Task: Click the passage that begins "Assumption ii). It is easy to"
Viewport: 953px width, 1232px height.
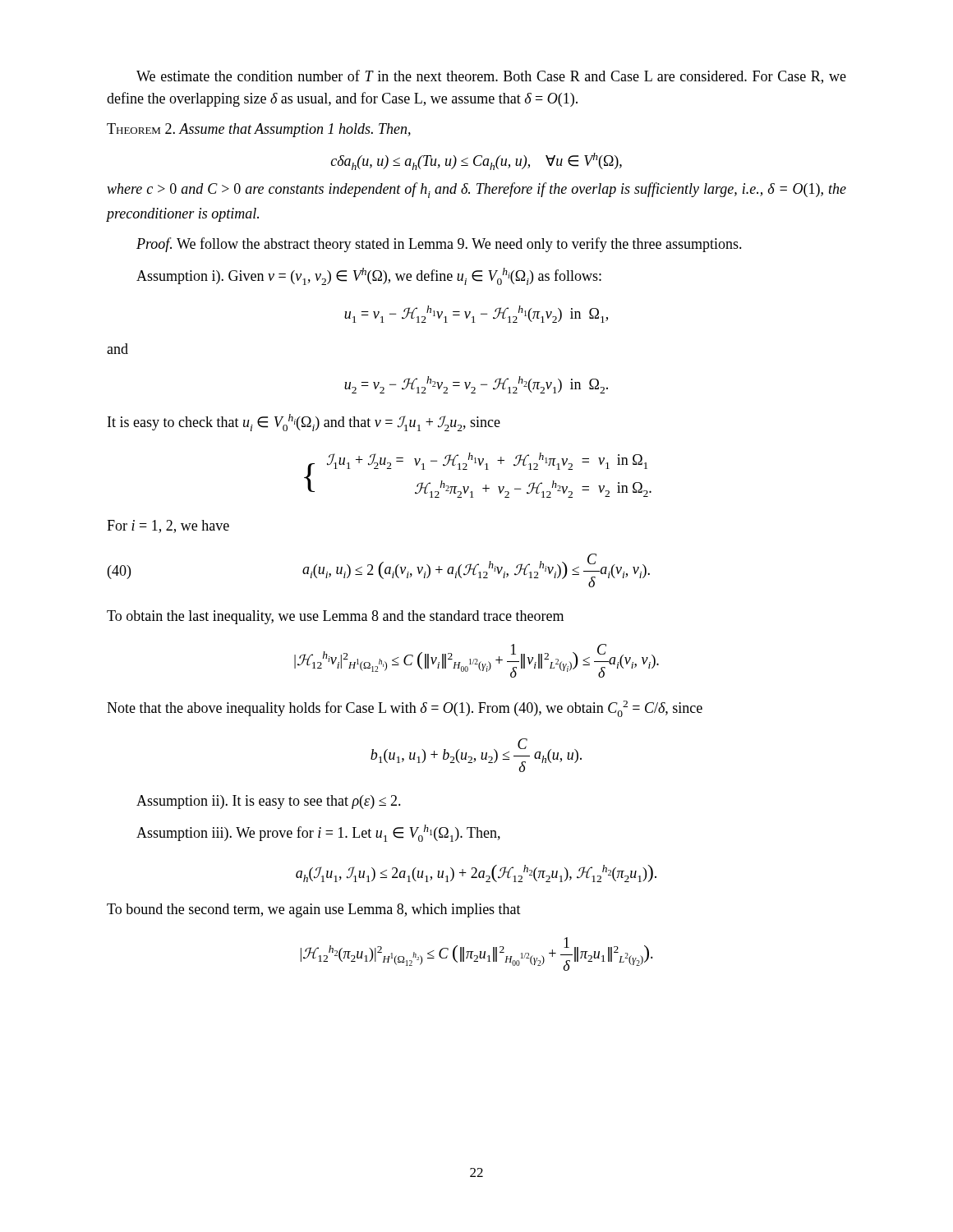Action: (x=476, y=818)
